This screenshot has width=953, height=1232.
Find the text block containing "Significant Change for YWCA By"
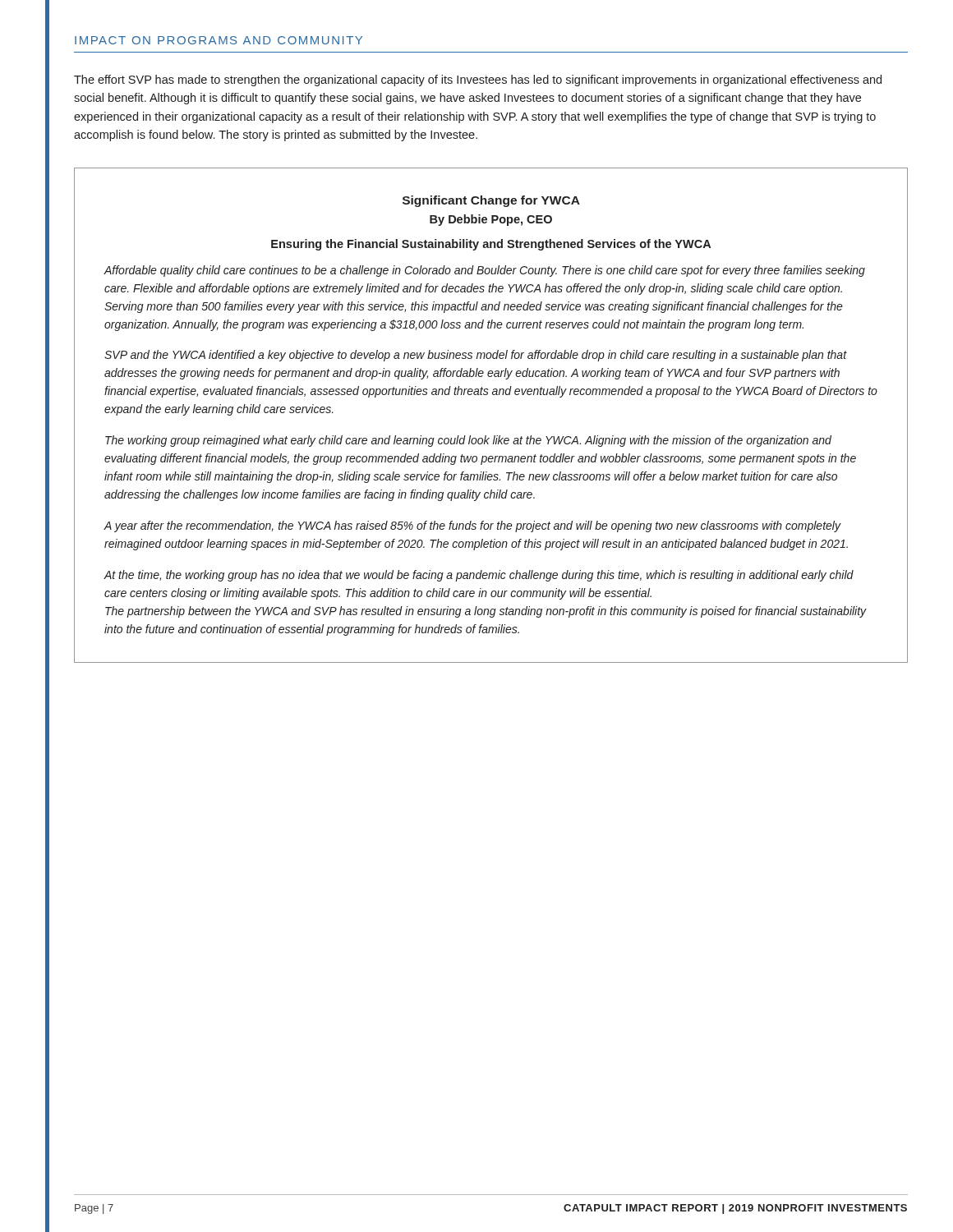(491, 201)
